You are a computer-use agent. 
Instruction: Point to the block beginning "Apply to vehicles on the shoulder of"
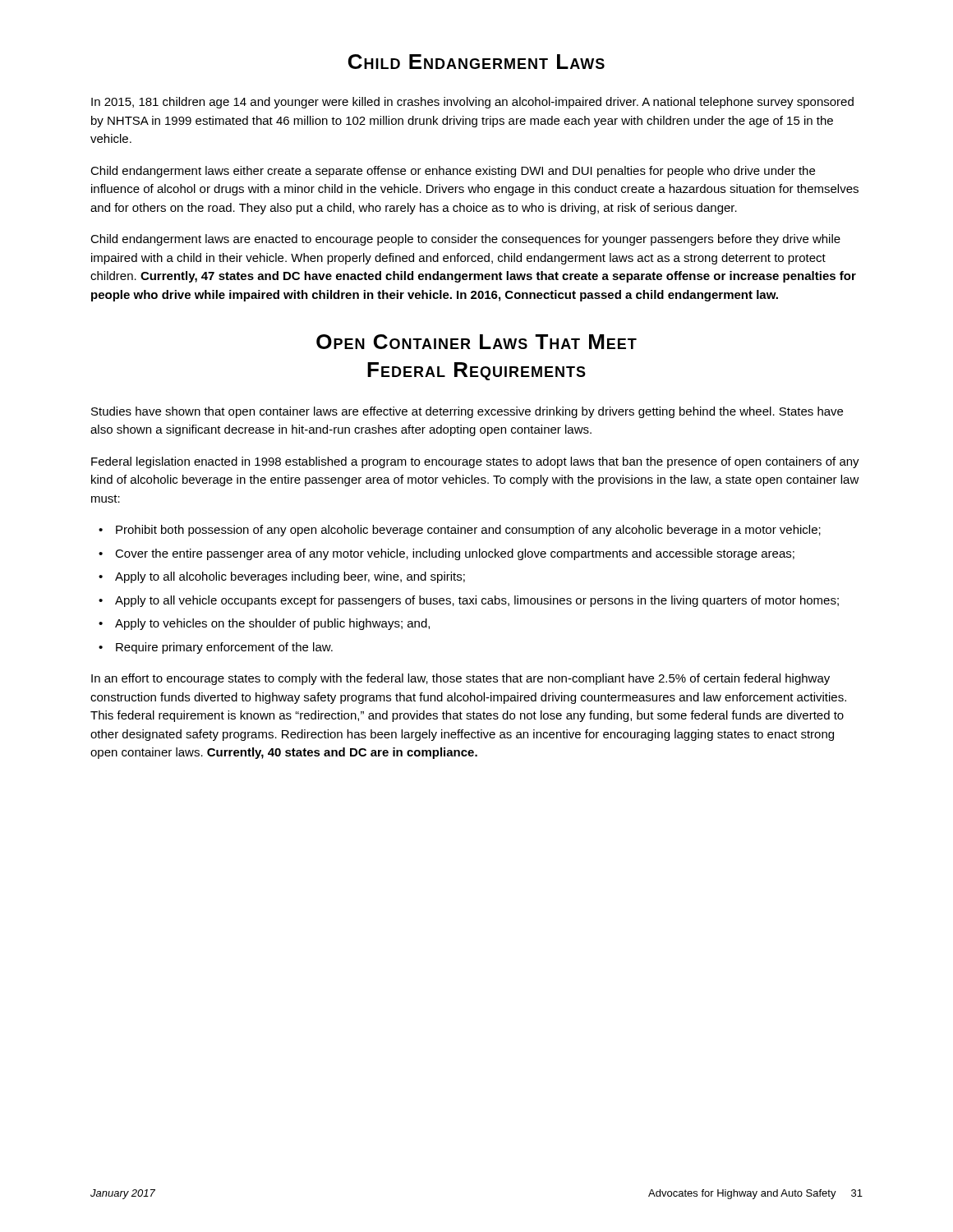[273, 623]
